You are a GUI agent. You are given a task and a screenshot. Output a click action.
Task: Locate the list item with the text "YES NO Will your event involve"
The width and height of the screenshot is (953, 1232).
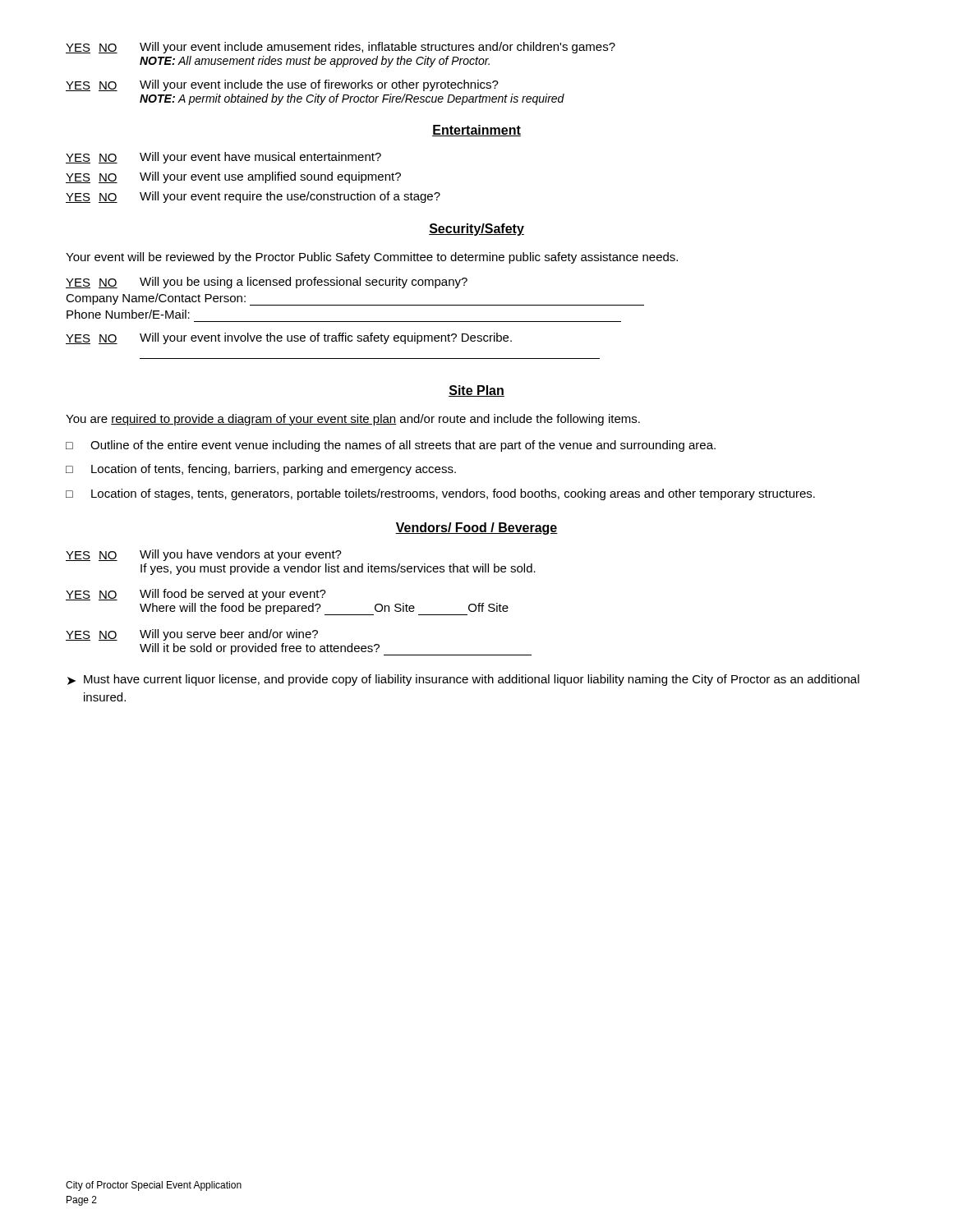click(x=476, y=344)
